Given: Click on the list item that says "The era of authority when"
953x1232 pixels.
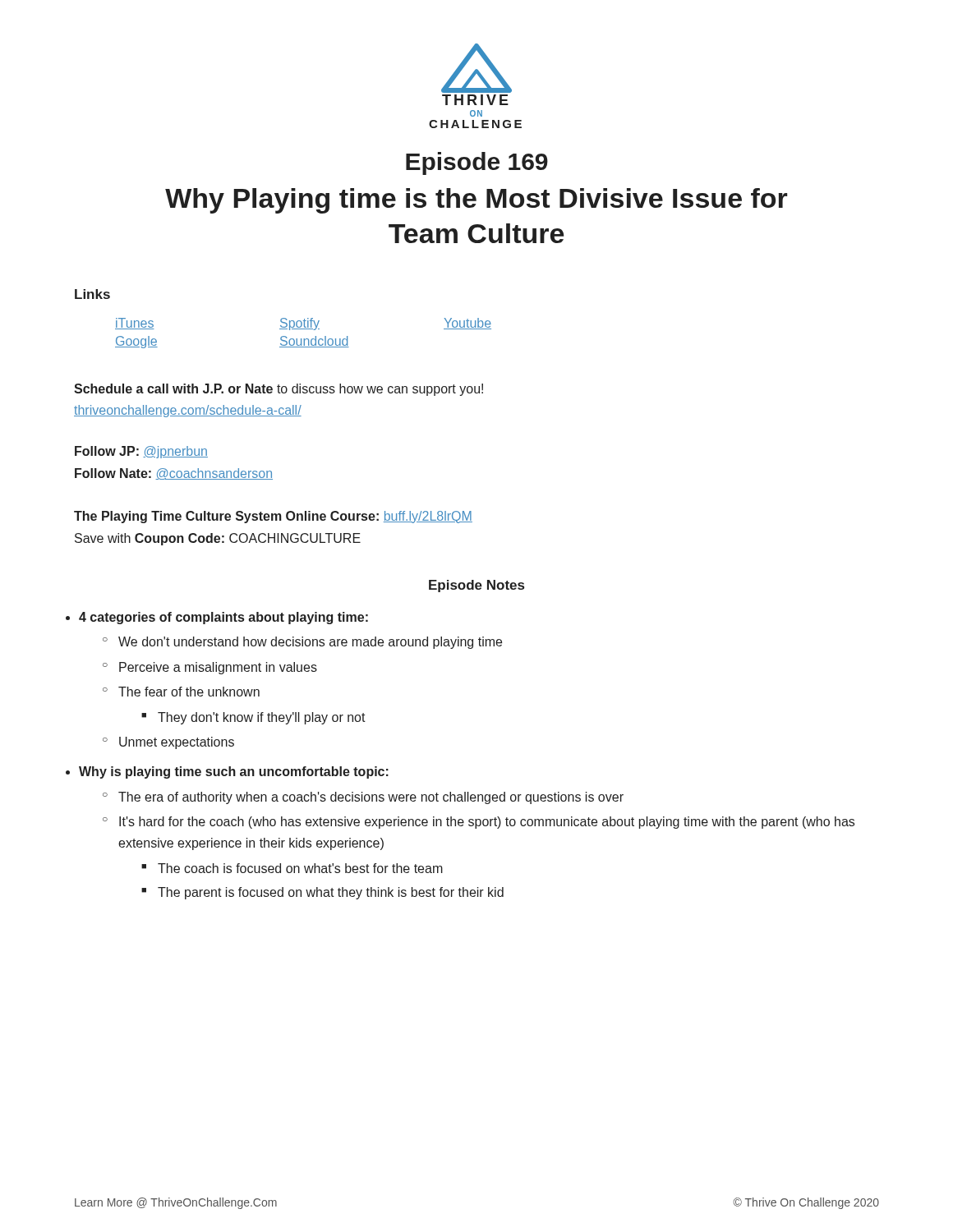Looking at the screenshot, I should click(371, 797).
